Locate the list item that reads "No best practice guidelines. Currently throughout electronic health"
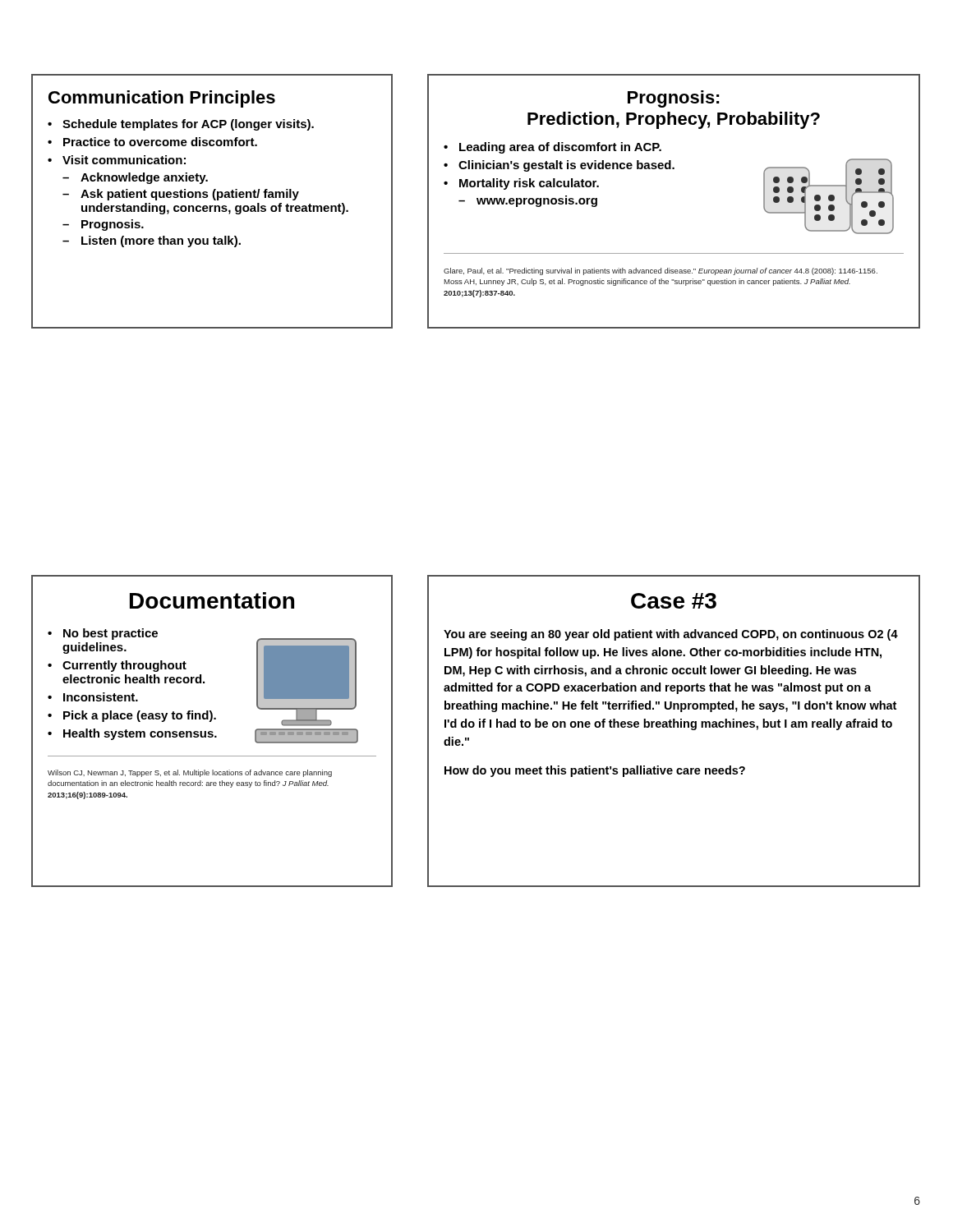Viewport: 953px width, 1232px height. (x=136, y=683)
